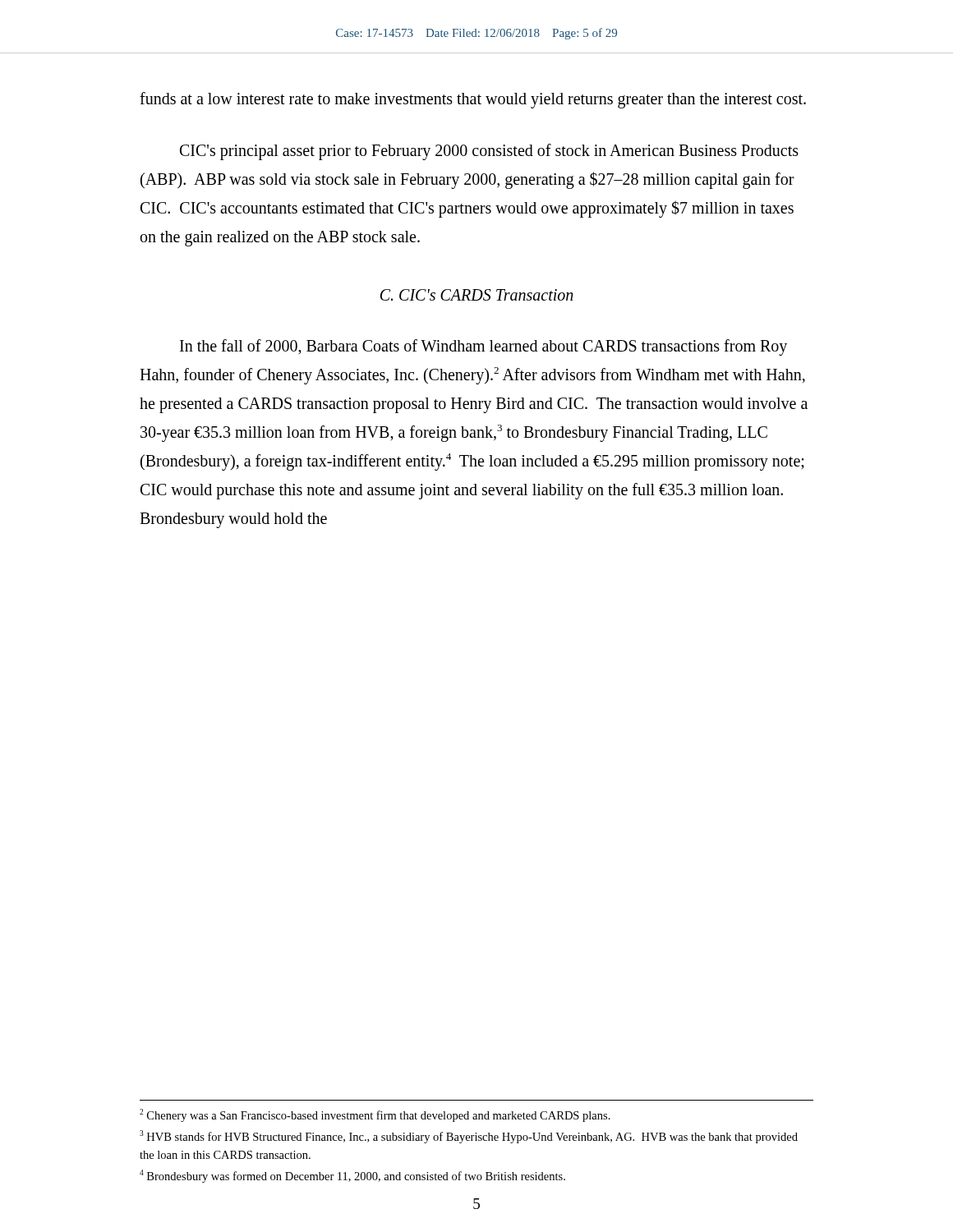
Task: Where is the passage that starts "3 HVB stands for HVB Structured Finance, Inc.,"?
Action: [x=469, y=1145]
